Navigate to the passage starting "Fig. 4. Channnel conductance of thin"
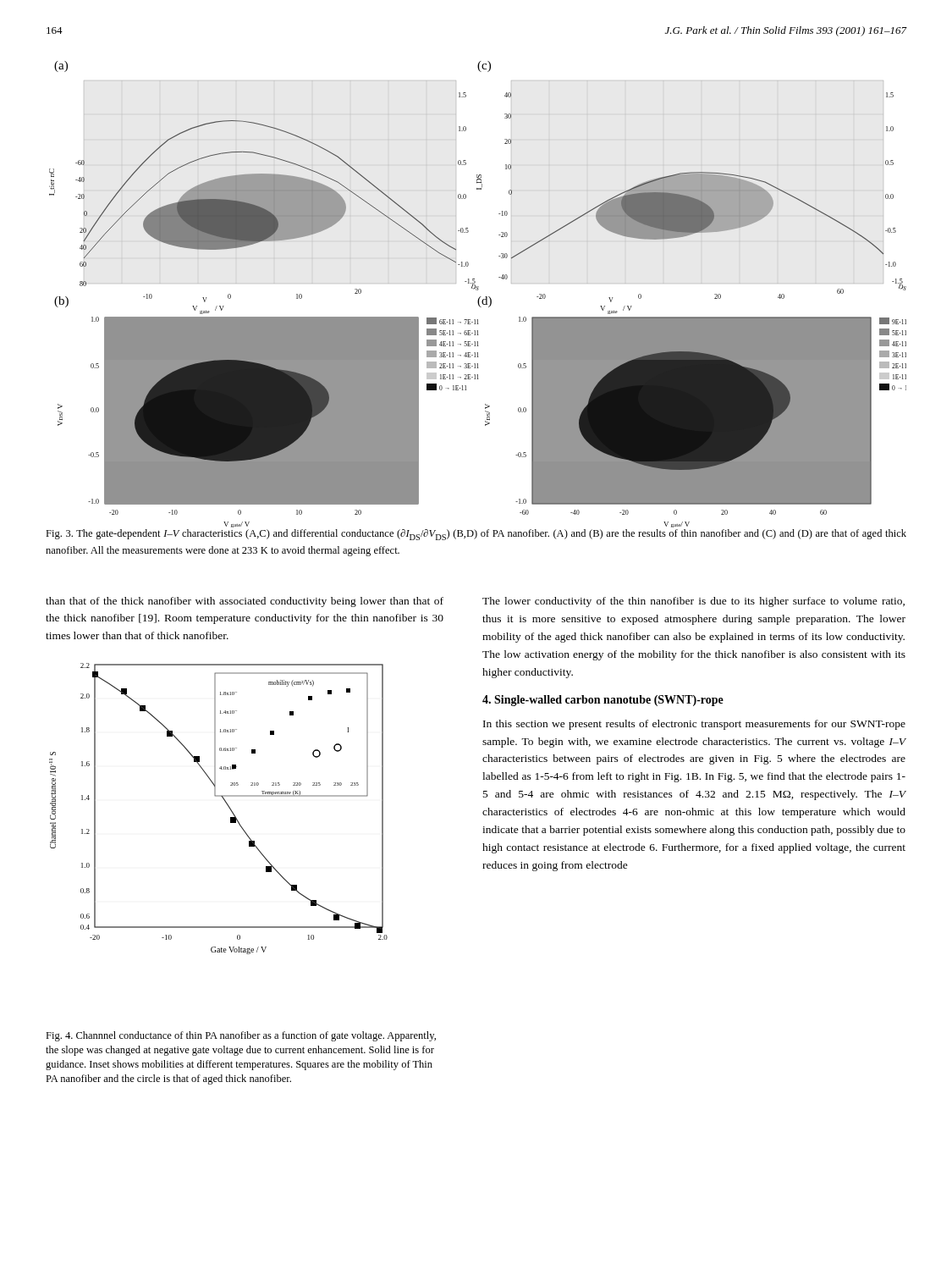 pyautogui.click(x=241, y=1057)
